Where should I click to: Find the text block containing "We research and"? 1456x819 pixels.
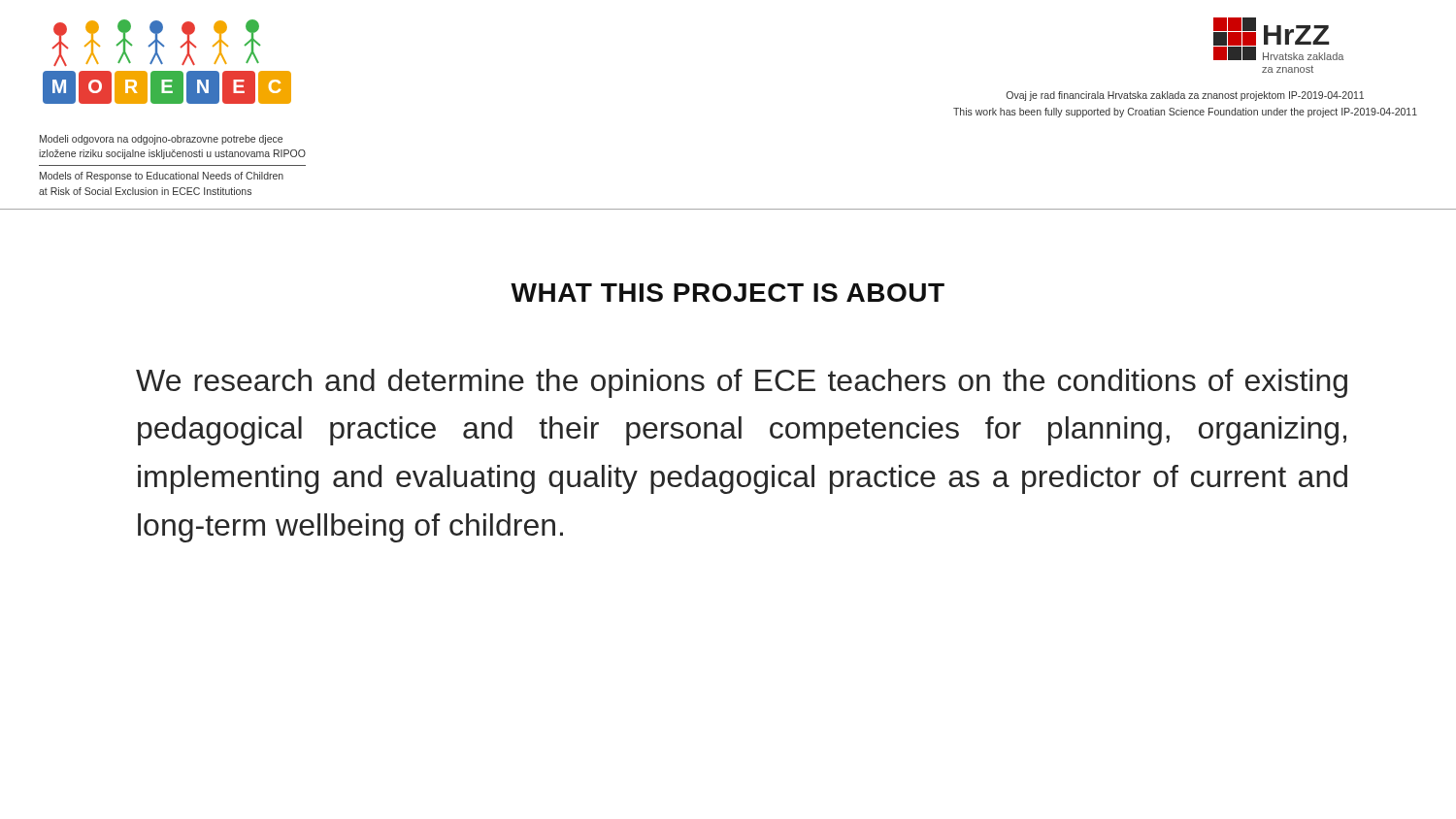pos(743,452)
